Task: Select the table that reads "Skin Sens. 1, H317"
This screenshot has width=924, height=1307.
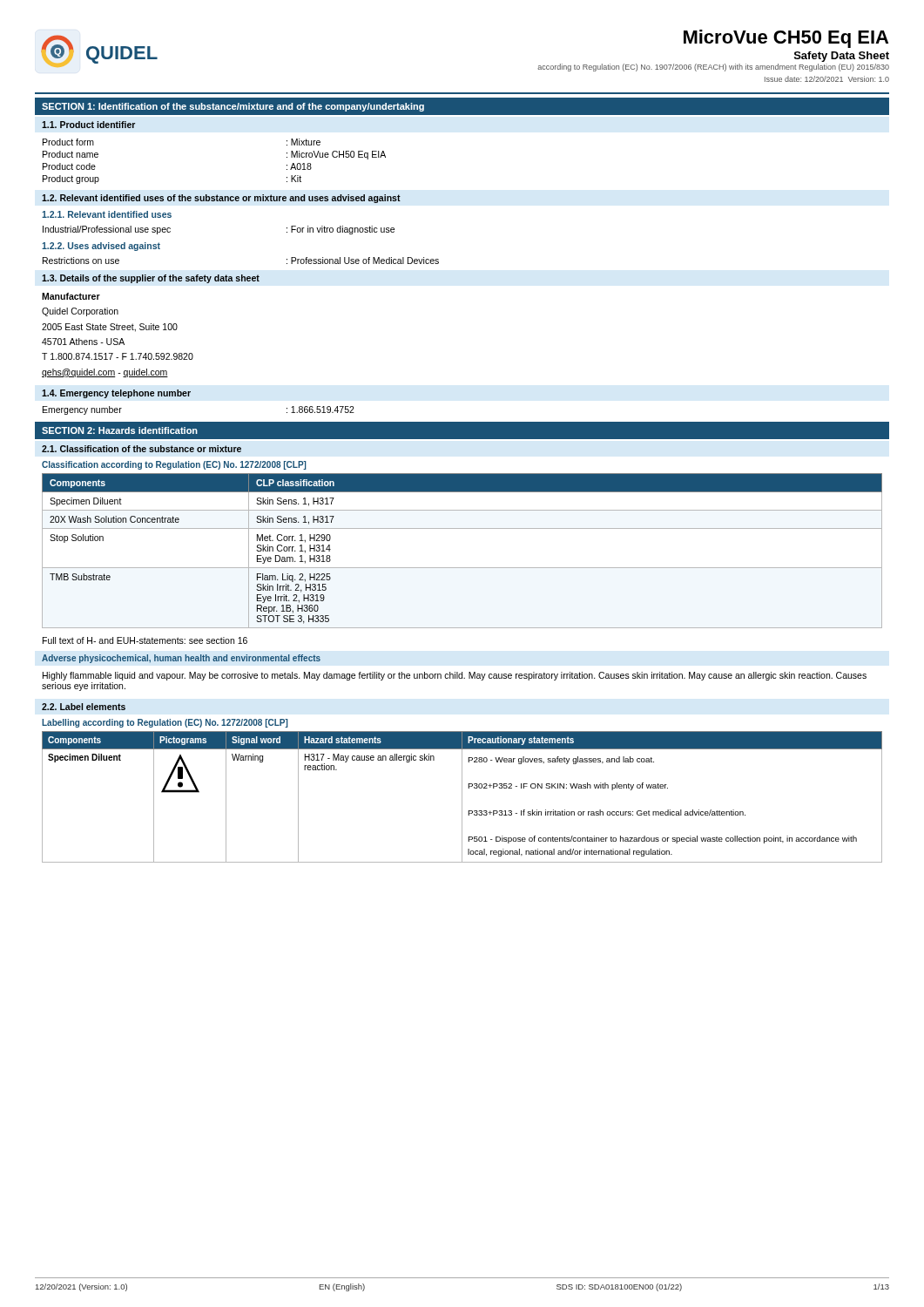Action: coord(462,551)
